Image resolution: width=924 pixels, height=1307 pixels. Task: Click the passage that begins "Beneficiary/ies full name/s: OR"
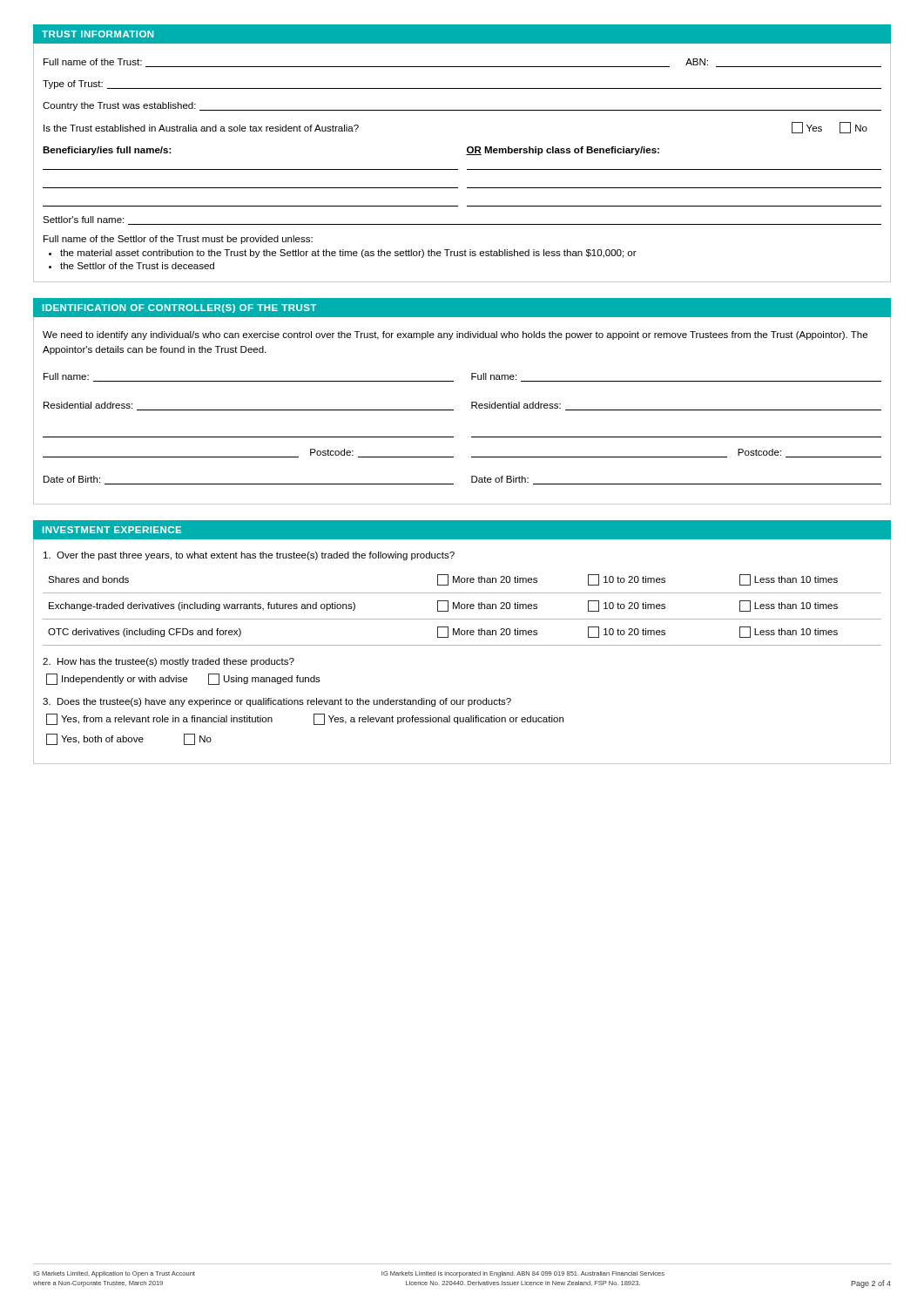[x=462, y=176]
